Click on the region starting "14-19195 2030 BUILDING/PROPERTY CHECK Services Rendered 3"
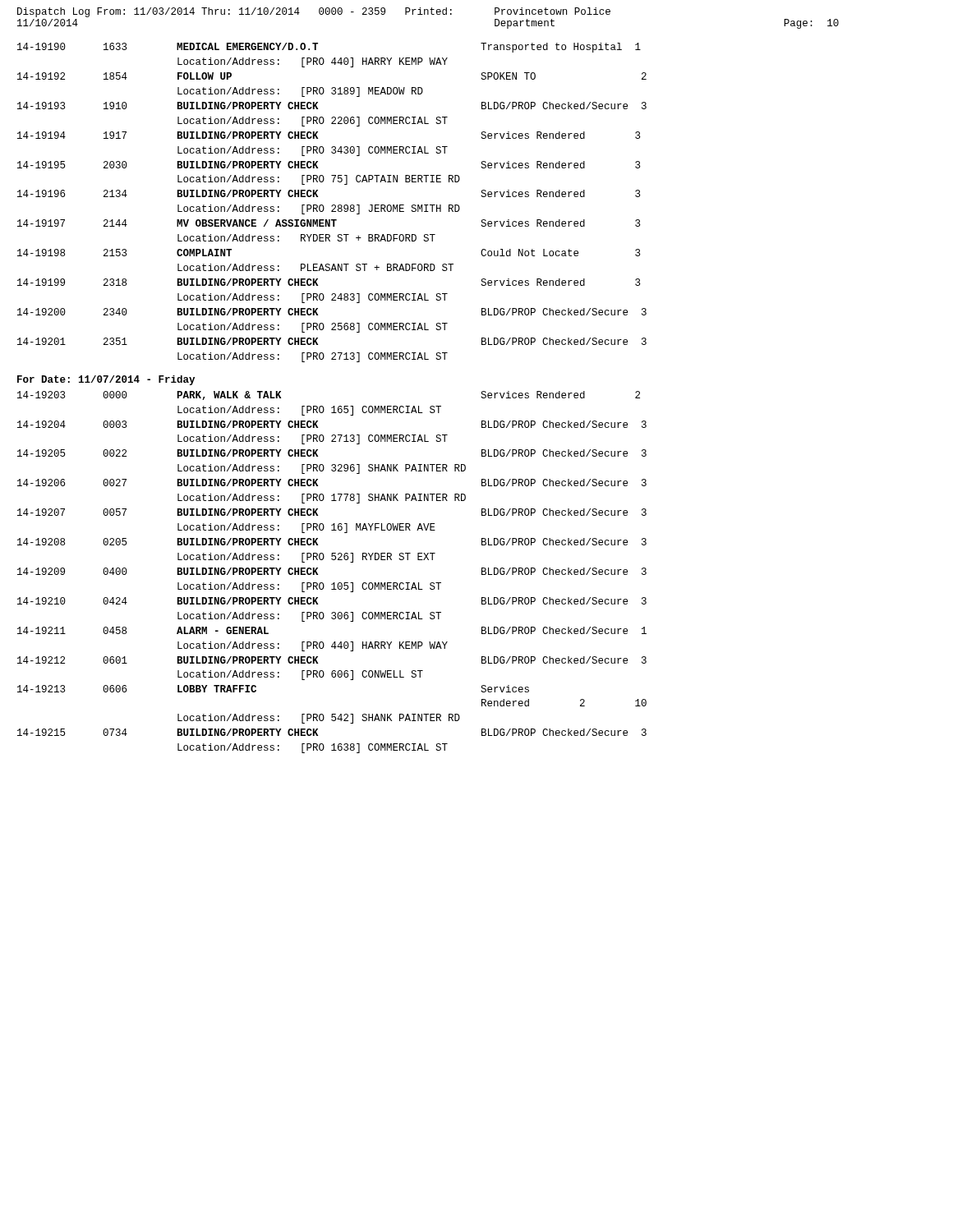The width and height of the screenshot is (953, 1232). tap(476, 172)
